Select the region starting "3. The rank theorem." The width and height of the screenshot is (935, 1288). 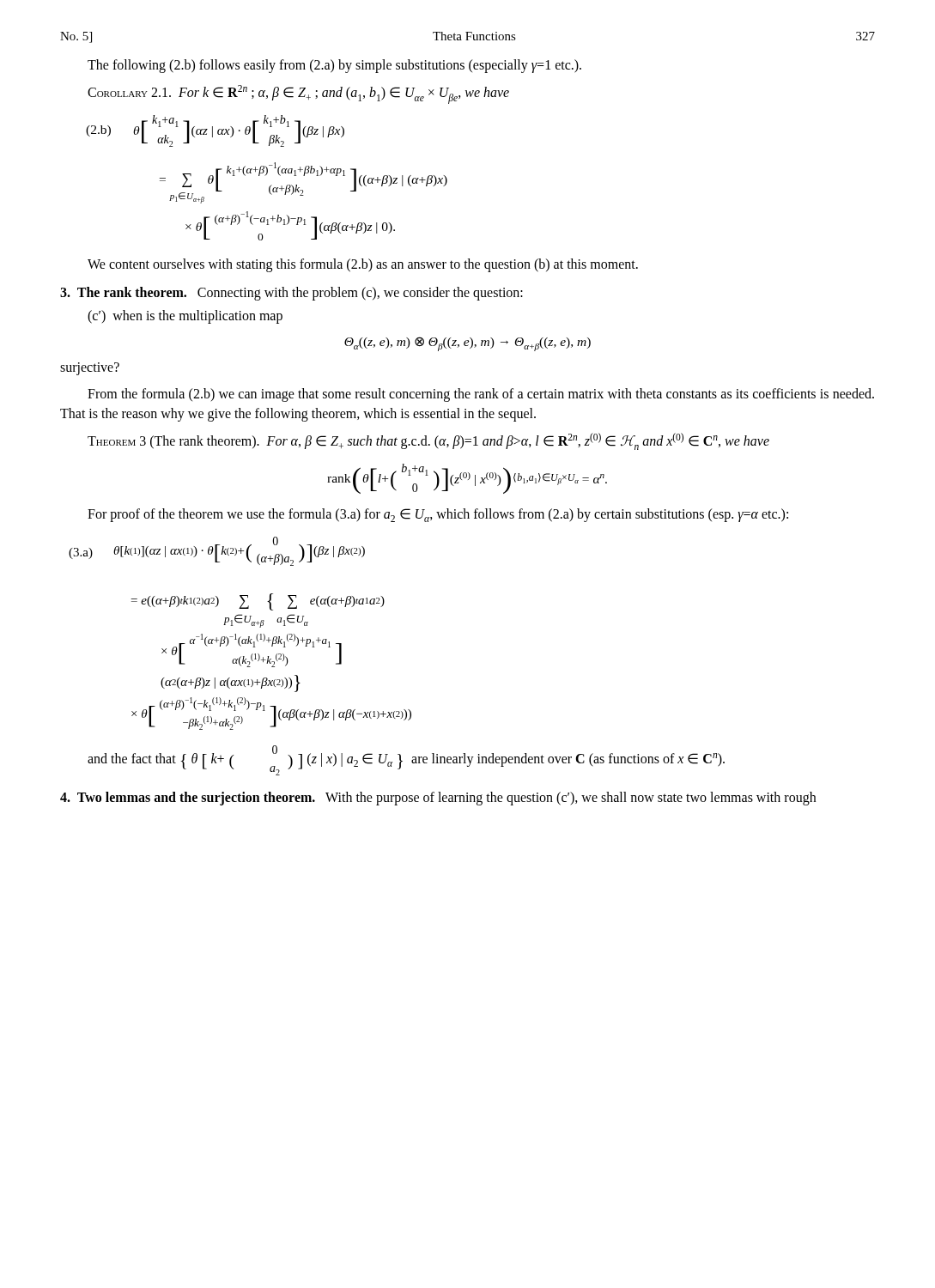coord(468,292)
